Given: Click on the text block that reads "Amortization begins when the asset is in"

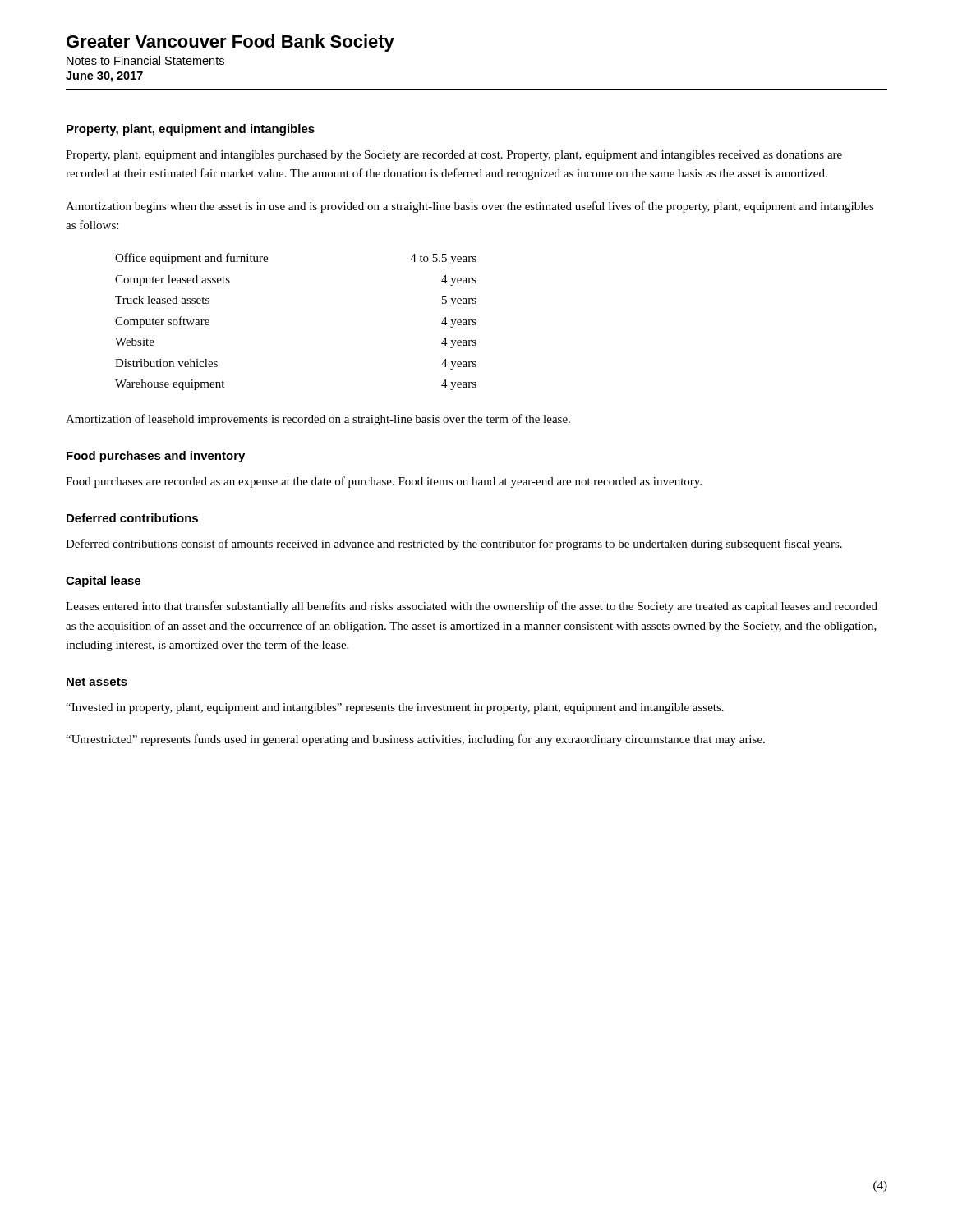Looking at the screenshot, I should coord(470,215).
